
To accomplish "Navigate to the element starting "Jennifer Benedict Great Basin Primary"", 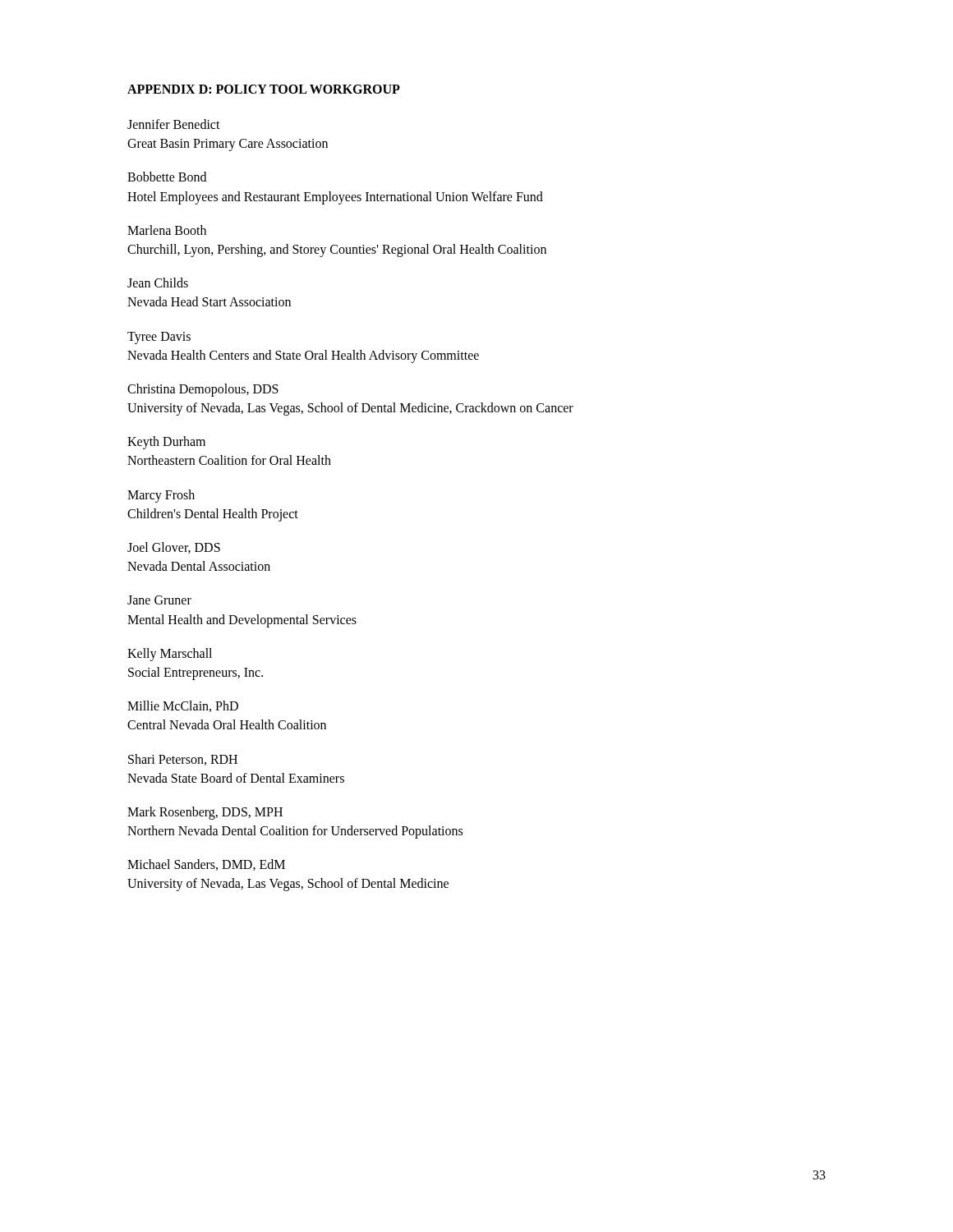I will pos(174,124).
